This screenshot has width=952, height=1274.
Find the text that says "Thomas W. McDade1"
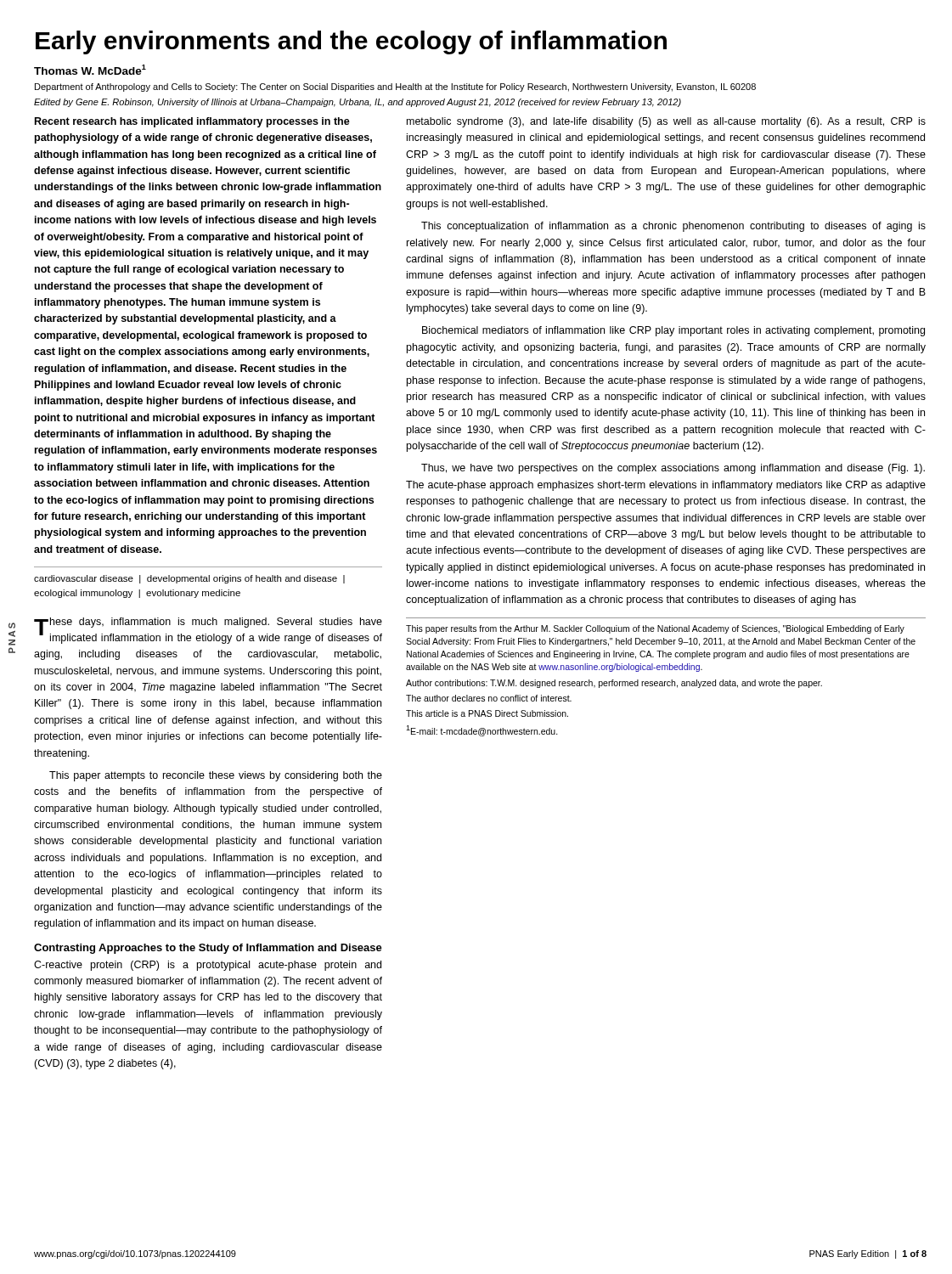tap(90, 70)
